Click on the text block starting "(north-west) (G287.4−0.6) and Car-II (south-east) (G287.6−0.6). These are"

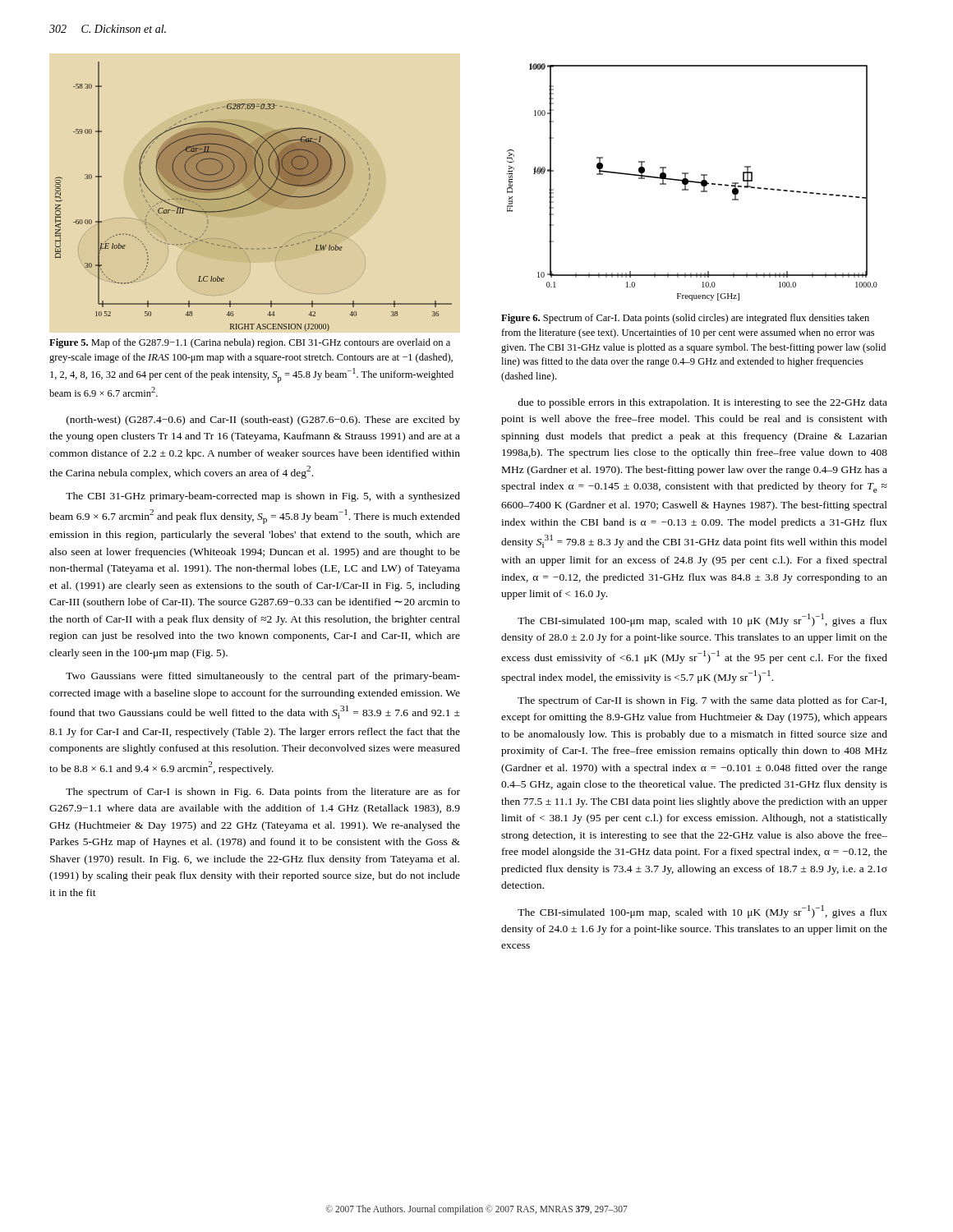point(263,421)
